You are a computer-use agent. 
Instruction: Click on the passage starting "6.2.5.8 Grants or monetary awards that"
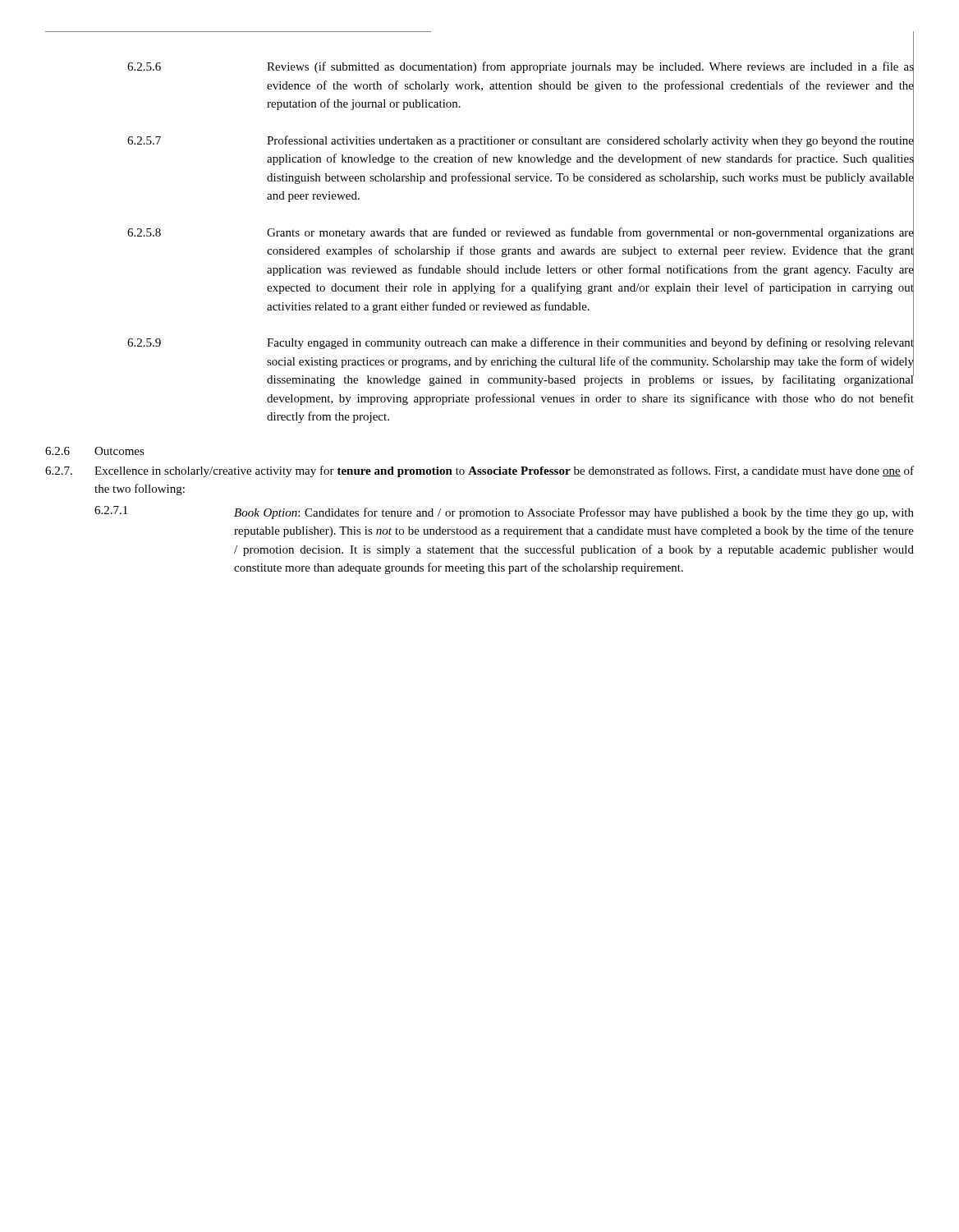click(480, 269)
